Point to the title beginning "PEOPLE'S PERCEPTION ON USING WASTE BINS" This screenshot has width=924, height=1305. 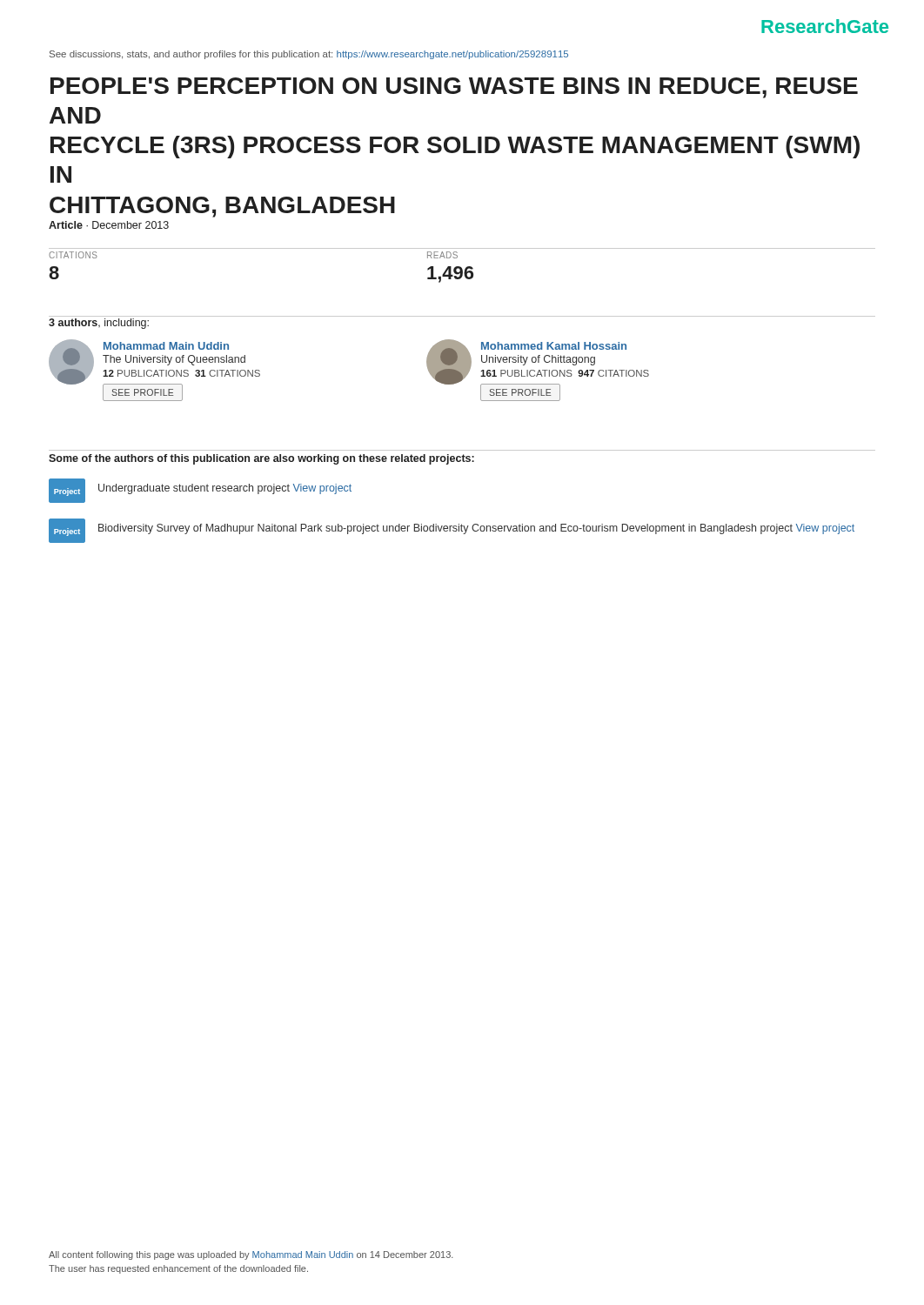pos(455,145)
